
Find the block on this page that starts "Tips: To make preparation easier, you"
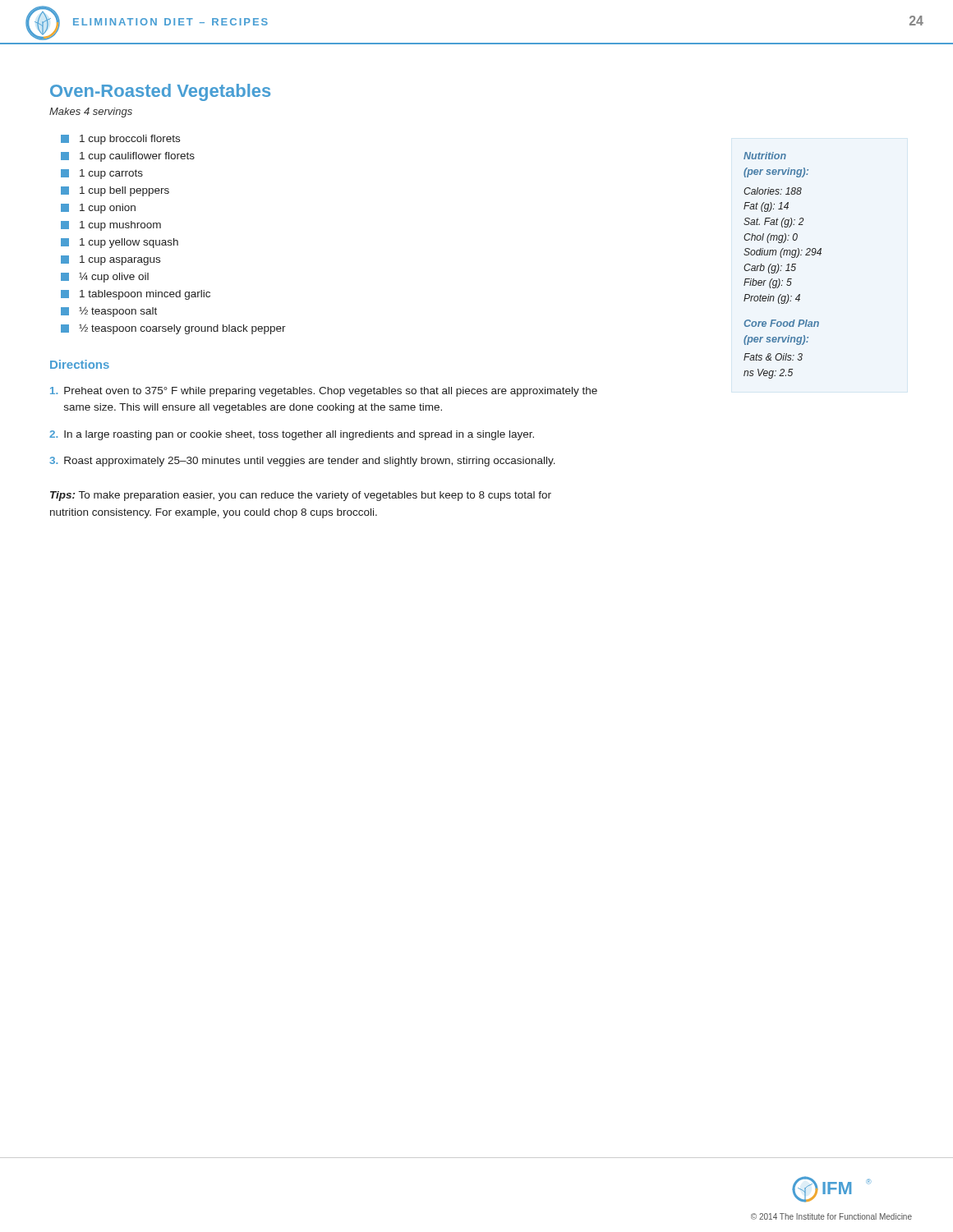(x=300, y=503)
